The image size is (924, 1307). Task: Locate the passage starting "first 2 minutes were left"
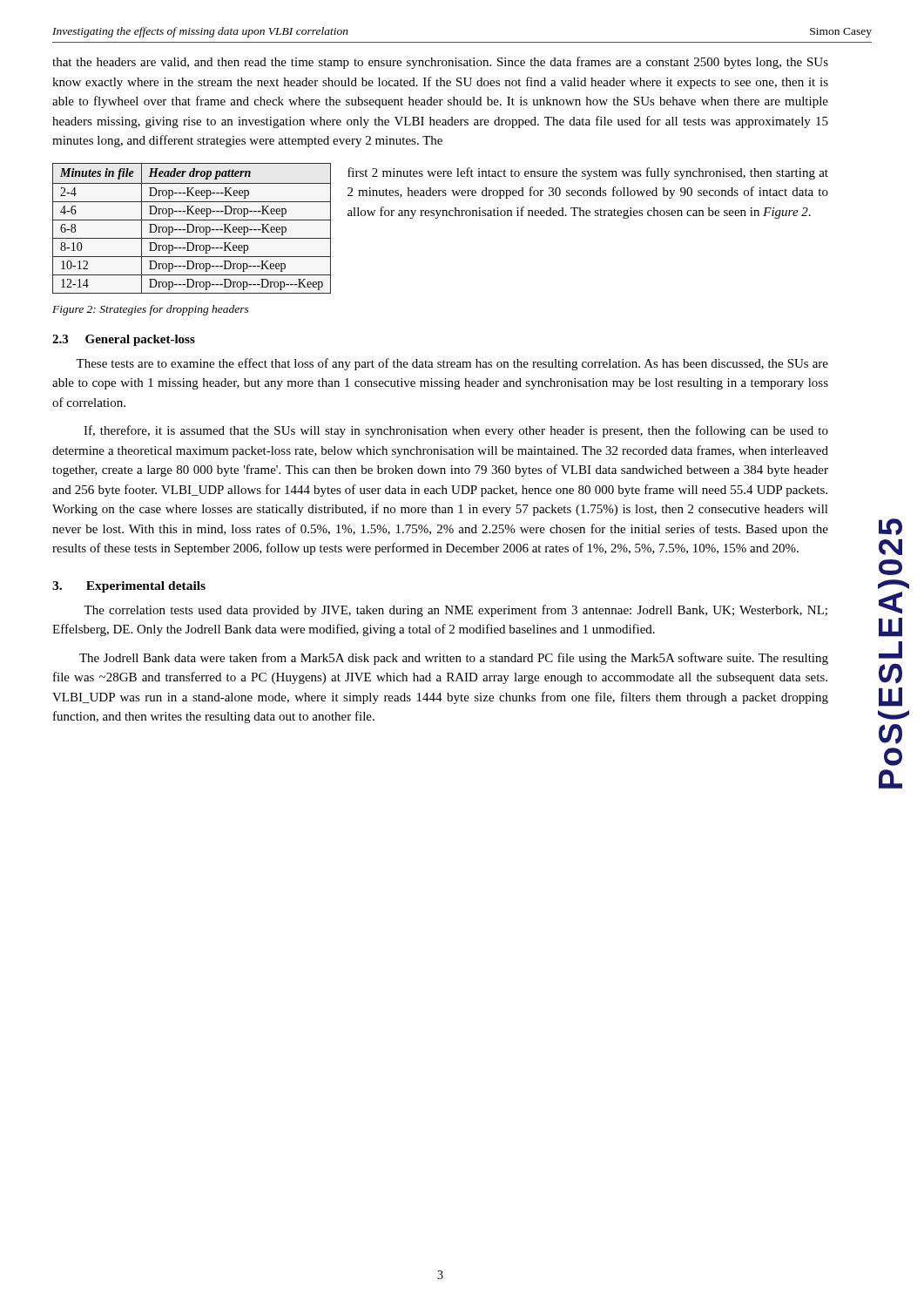point(588,192)
